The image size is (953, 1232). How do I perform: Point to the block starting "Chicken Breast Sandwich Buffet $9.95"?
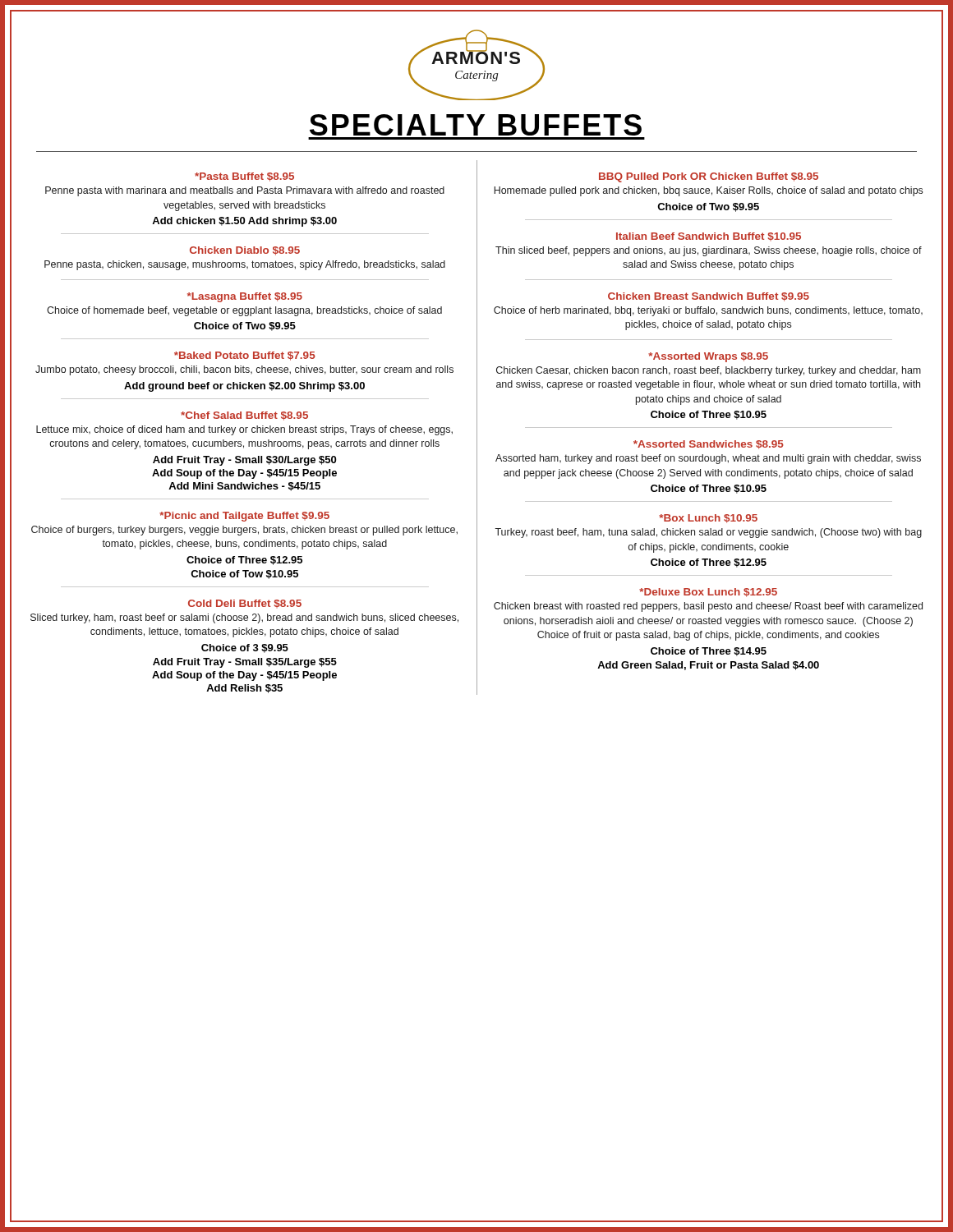click(x=708, y=311)
